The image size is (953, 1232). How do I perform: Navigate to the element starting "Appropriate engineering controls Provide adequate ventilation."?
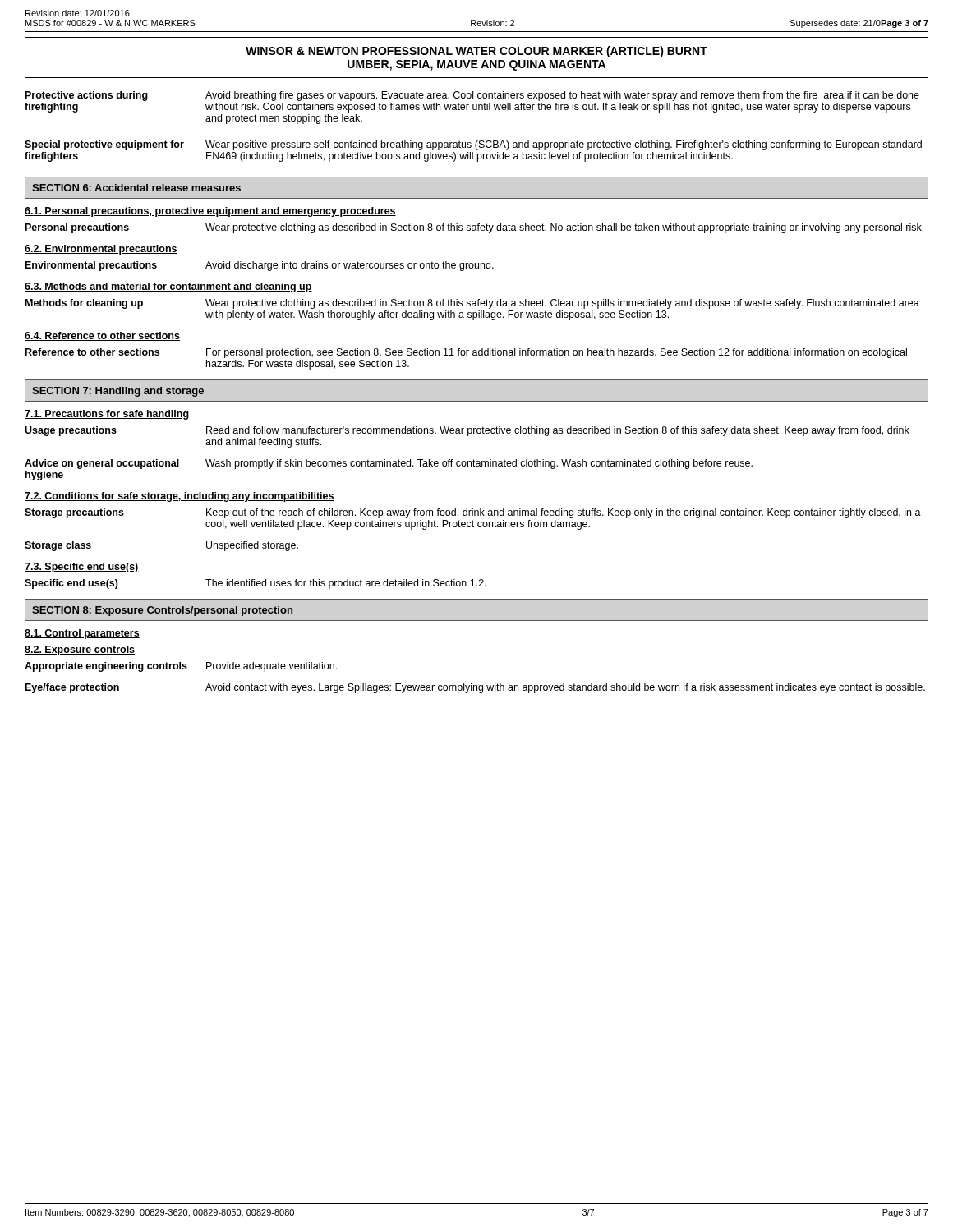[181, 667]
